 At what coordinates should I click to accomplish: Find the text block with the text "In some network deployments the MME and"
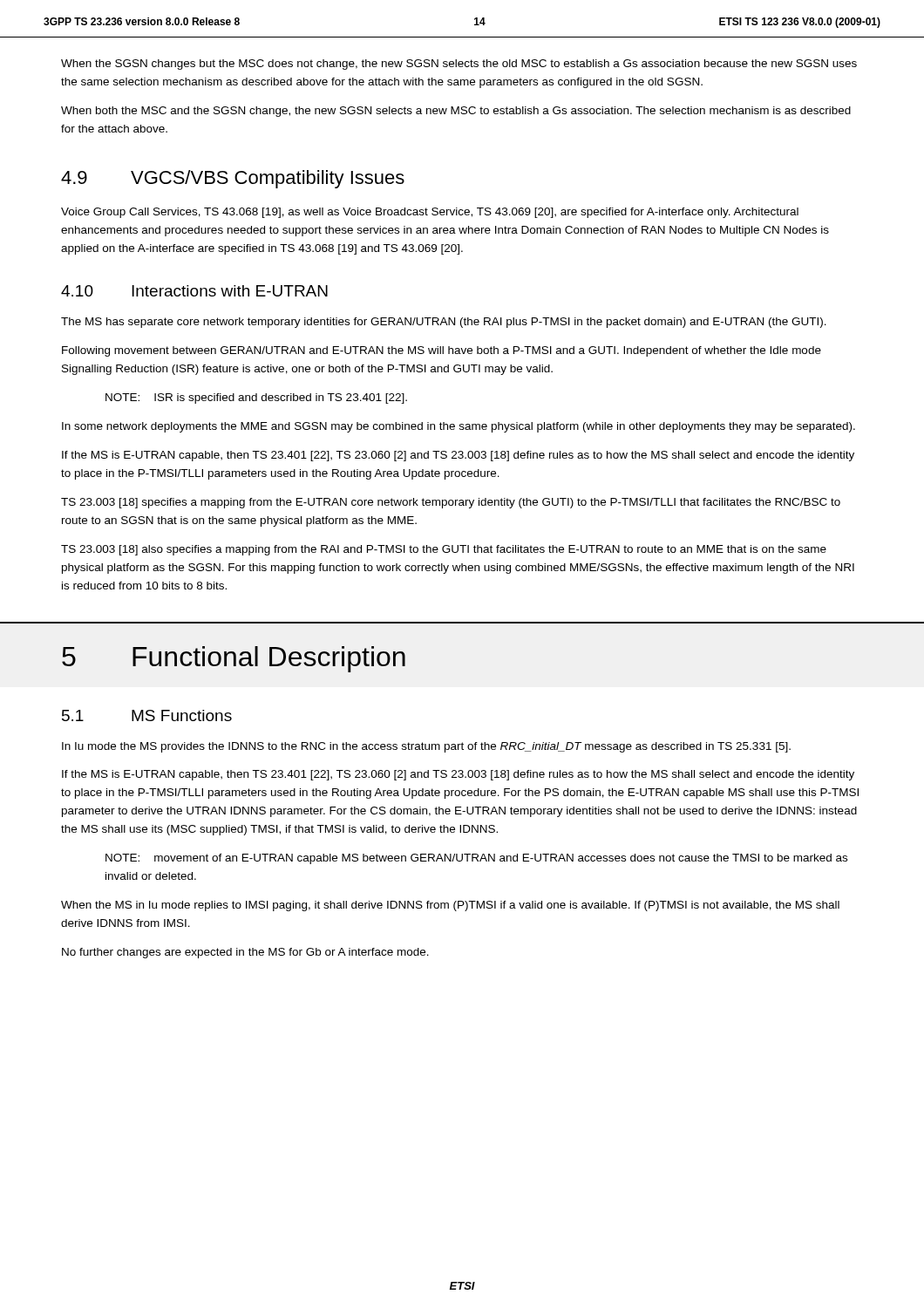458,426
